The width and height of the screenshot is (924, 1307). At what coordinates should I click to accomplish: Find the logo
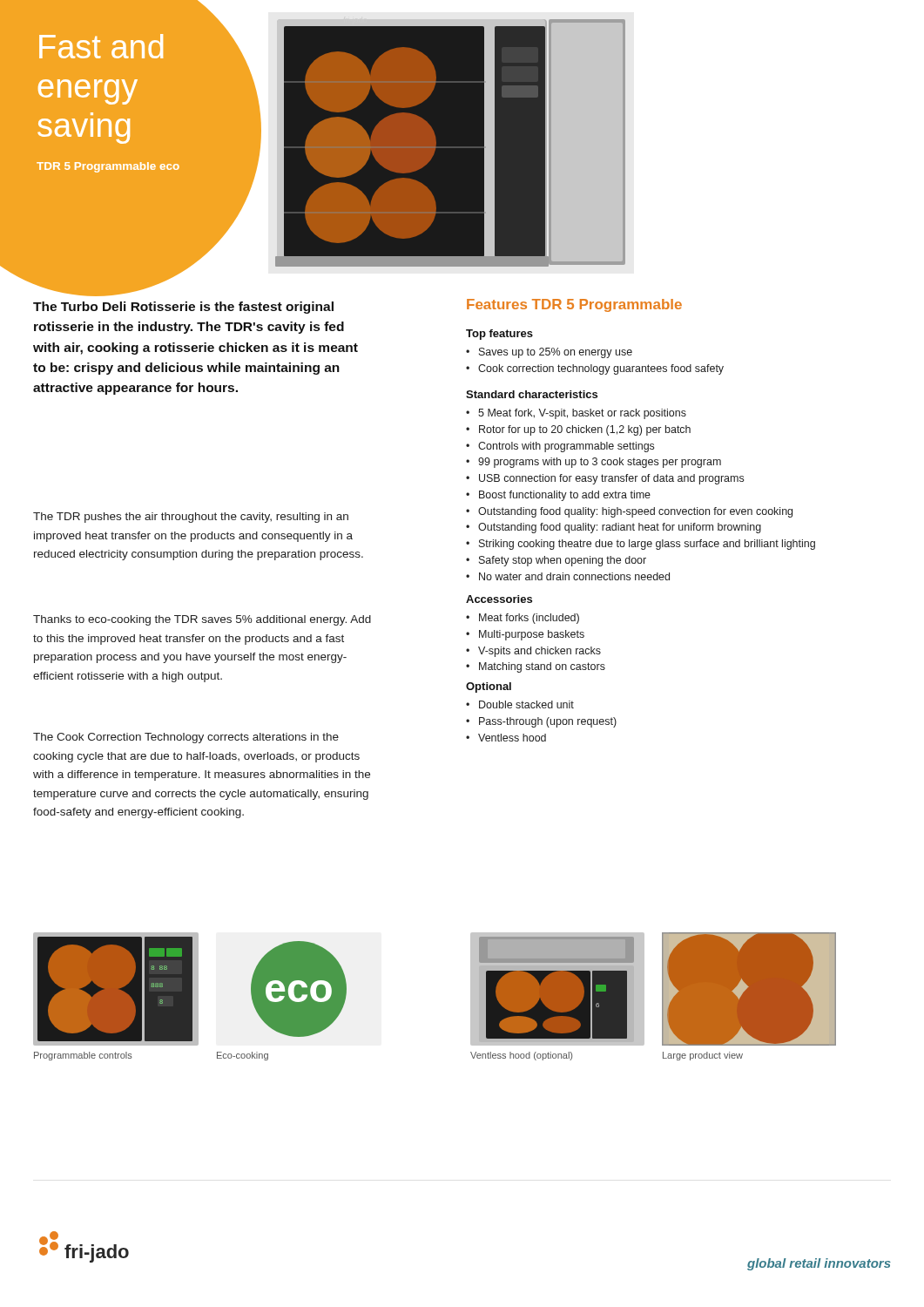(90, 1253)
